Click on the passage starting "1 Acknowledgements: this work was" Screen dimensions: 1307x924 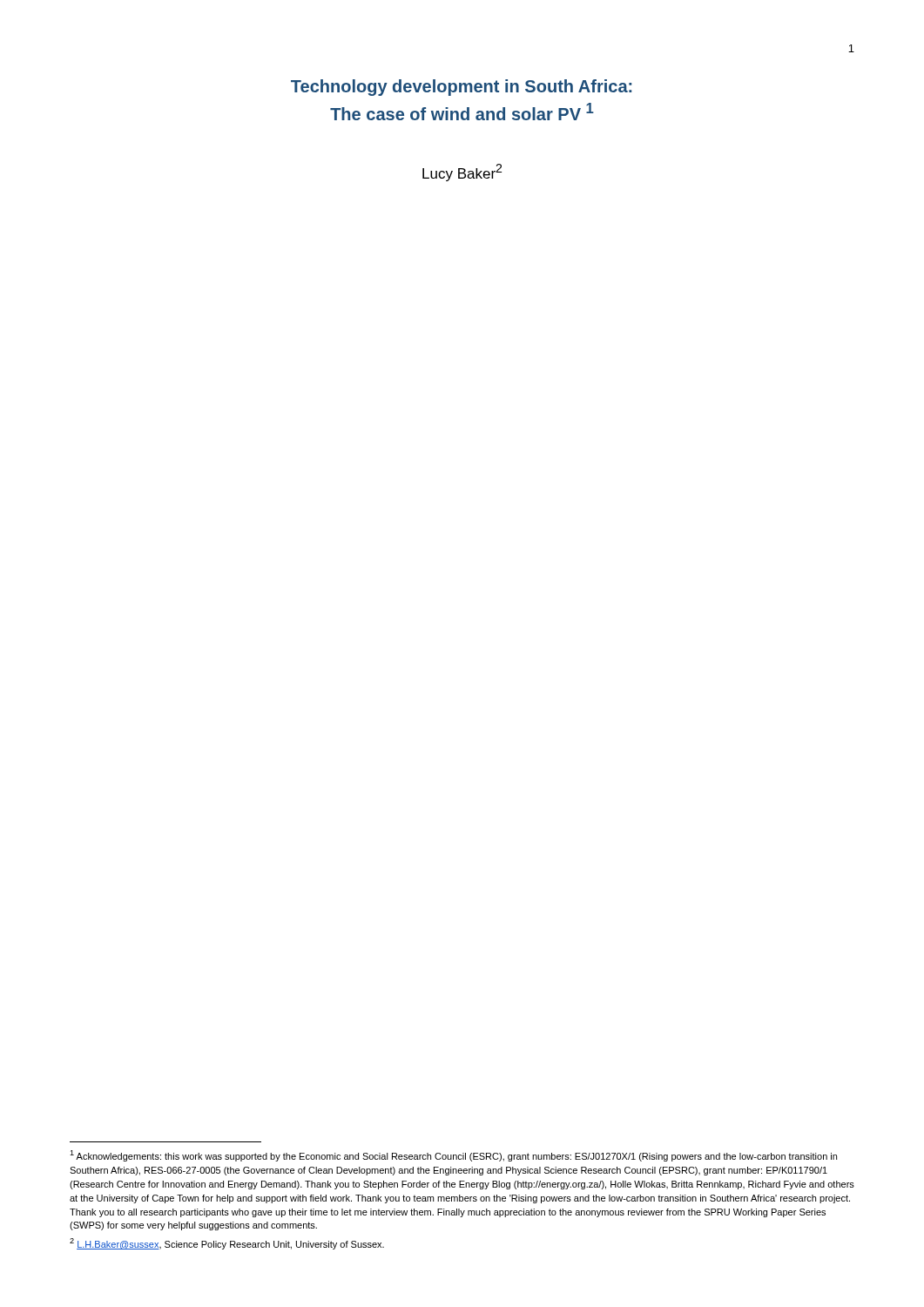coord(462,1190)
